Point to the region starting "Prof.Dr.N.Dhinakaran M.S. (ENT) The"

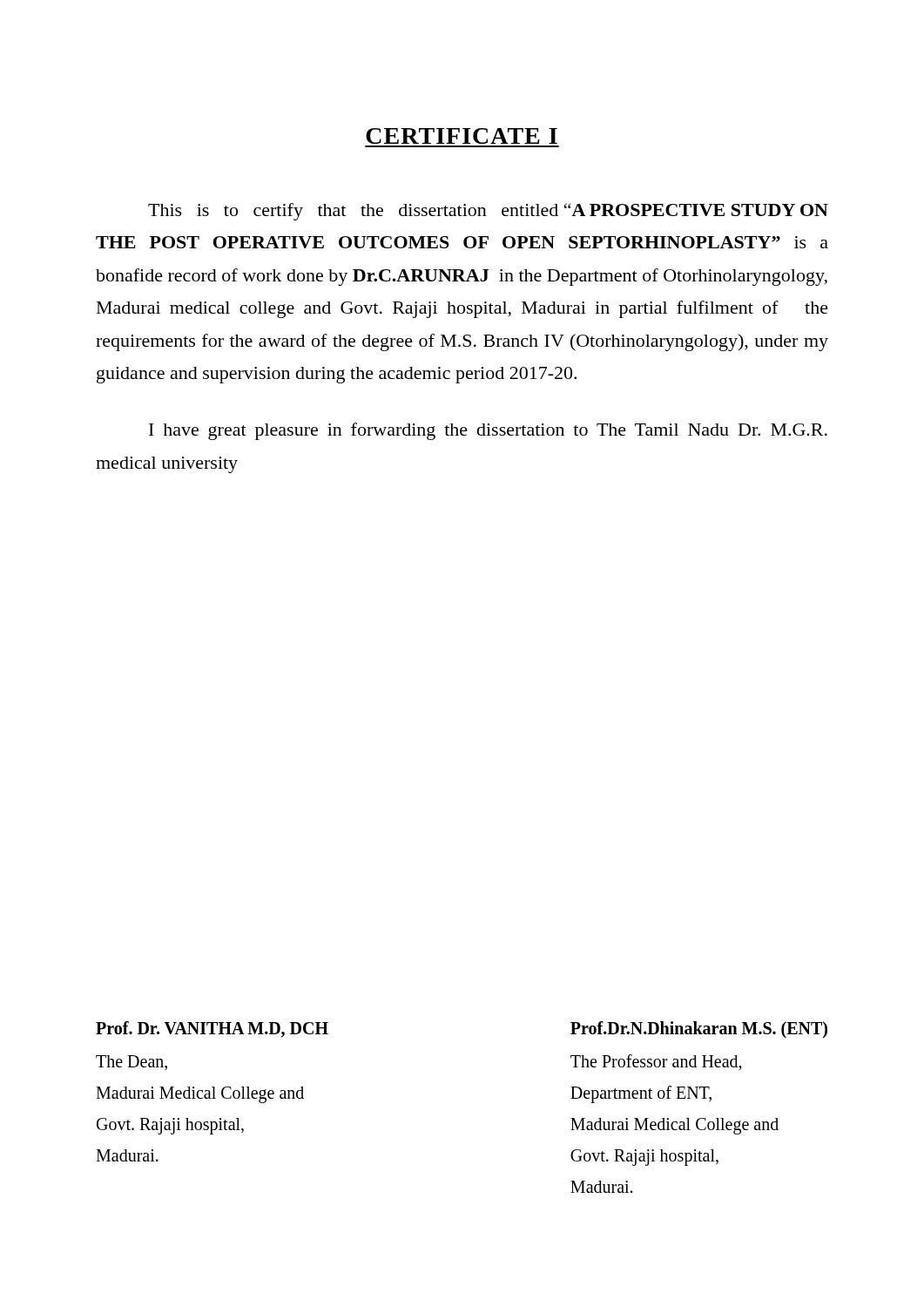699,1107
